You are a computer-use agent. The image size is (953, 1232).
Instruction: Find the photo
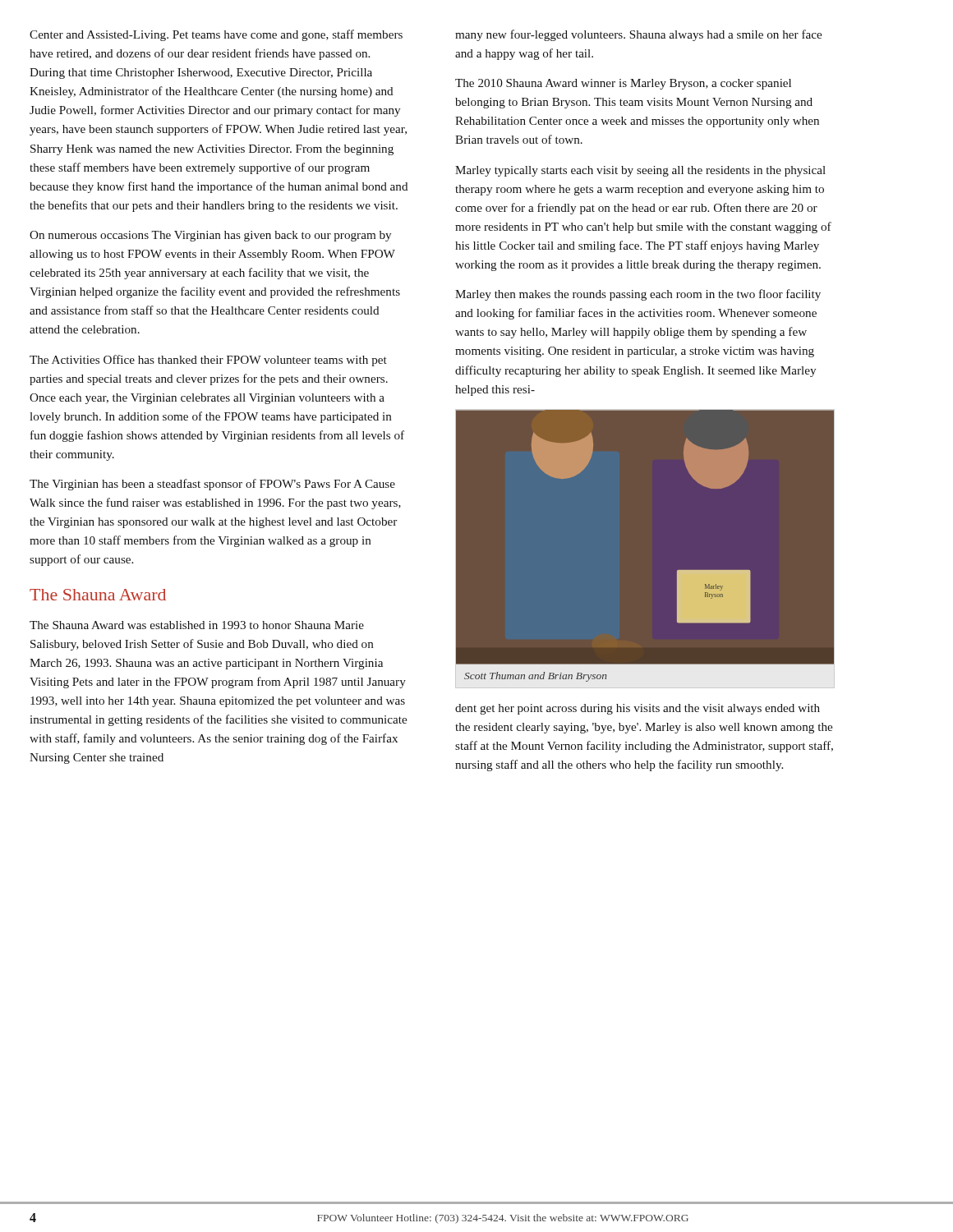pyautogui.click(x=645, y=548)
